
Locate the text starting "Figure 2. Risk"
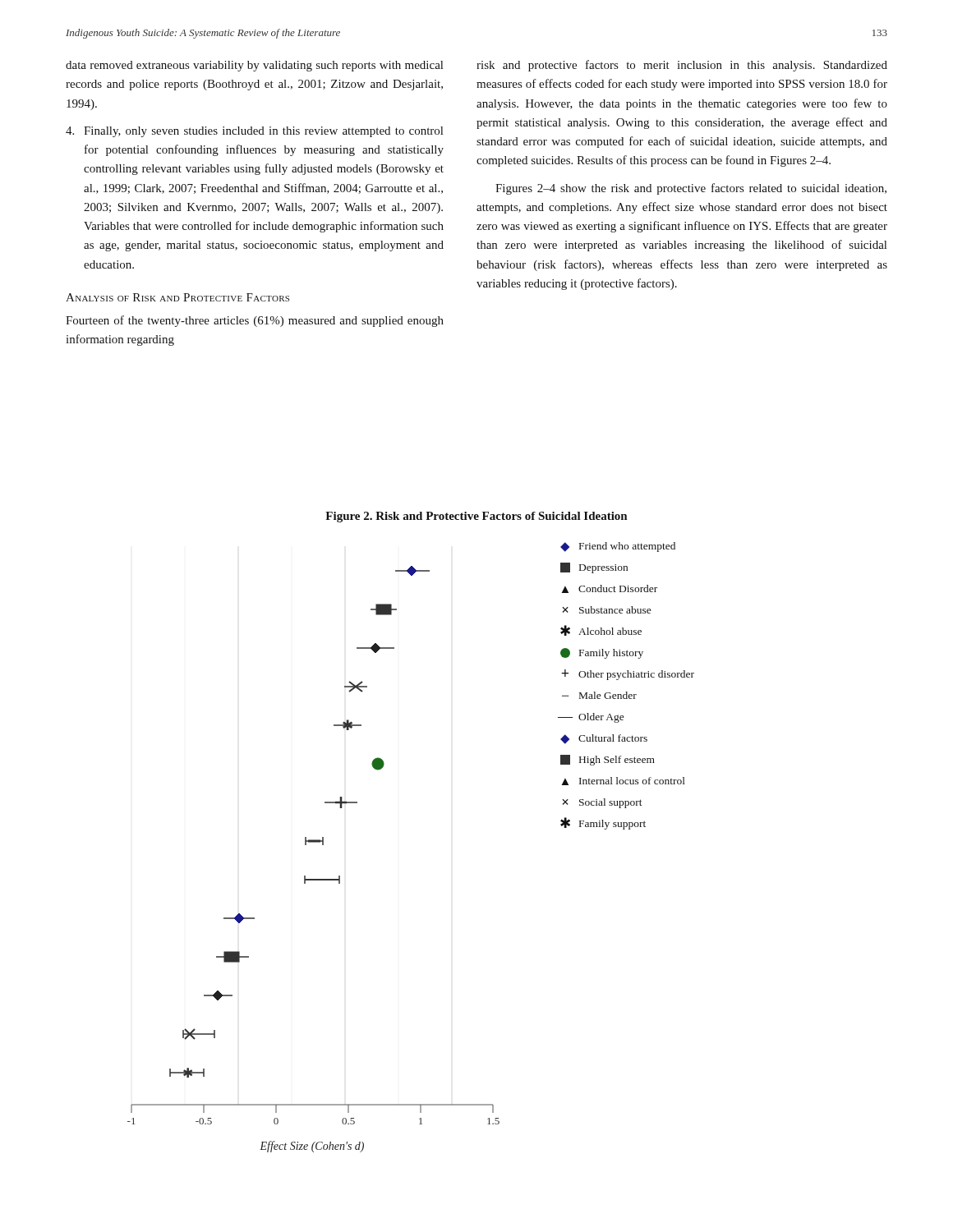point(476,516)
